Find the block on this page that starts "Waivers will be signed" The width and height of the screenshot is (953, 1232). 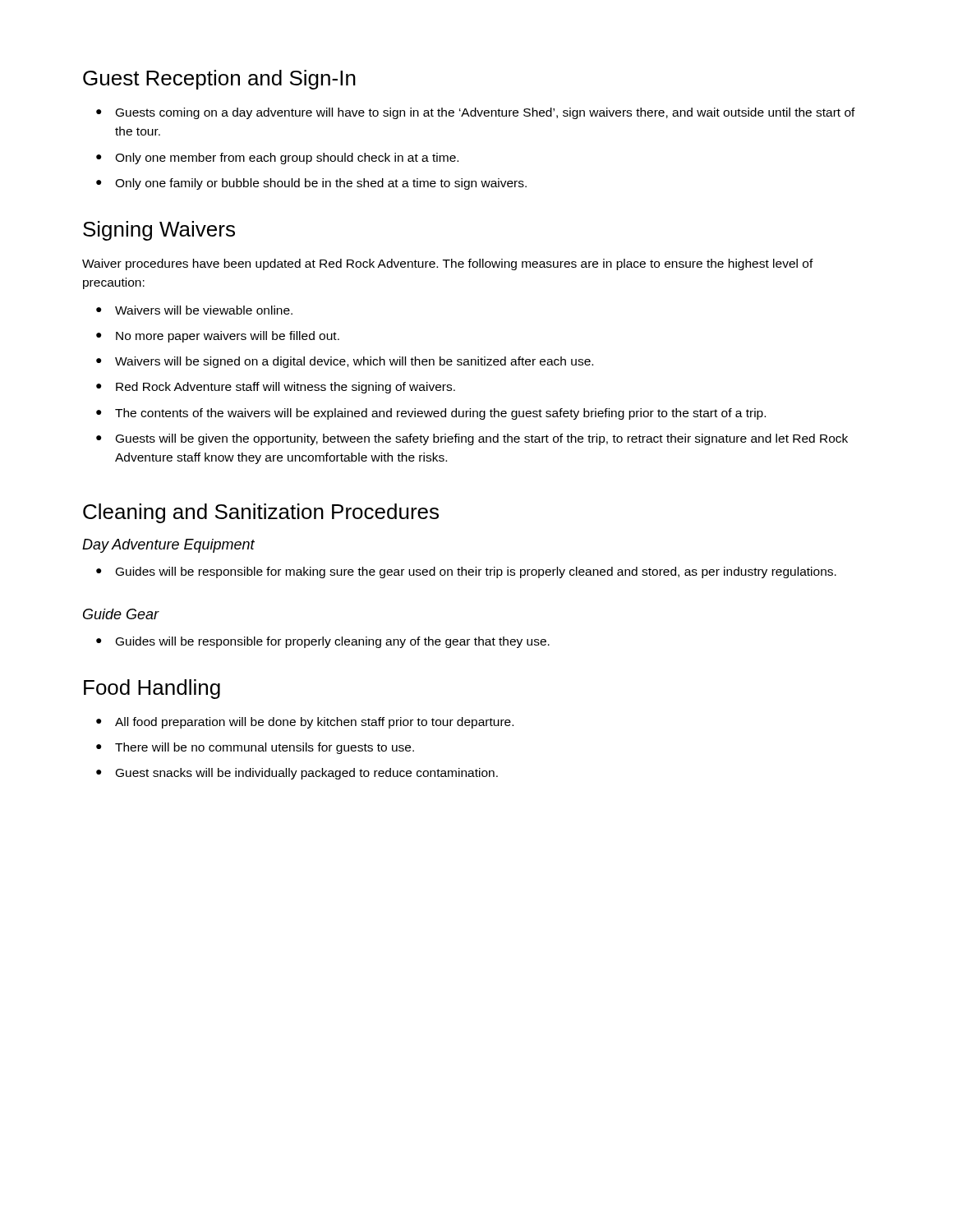click(355, 361)
